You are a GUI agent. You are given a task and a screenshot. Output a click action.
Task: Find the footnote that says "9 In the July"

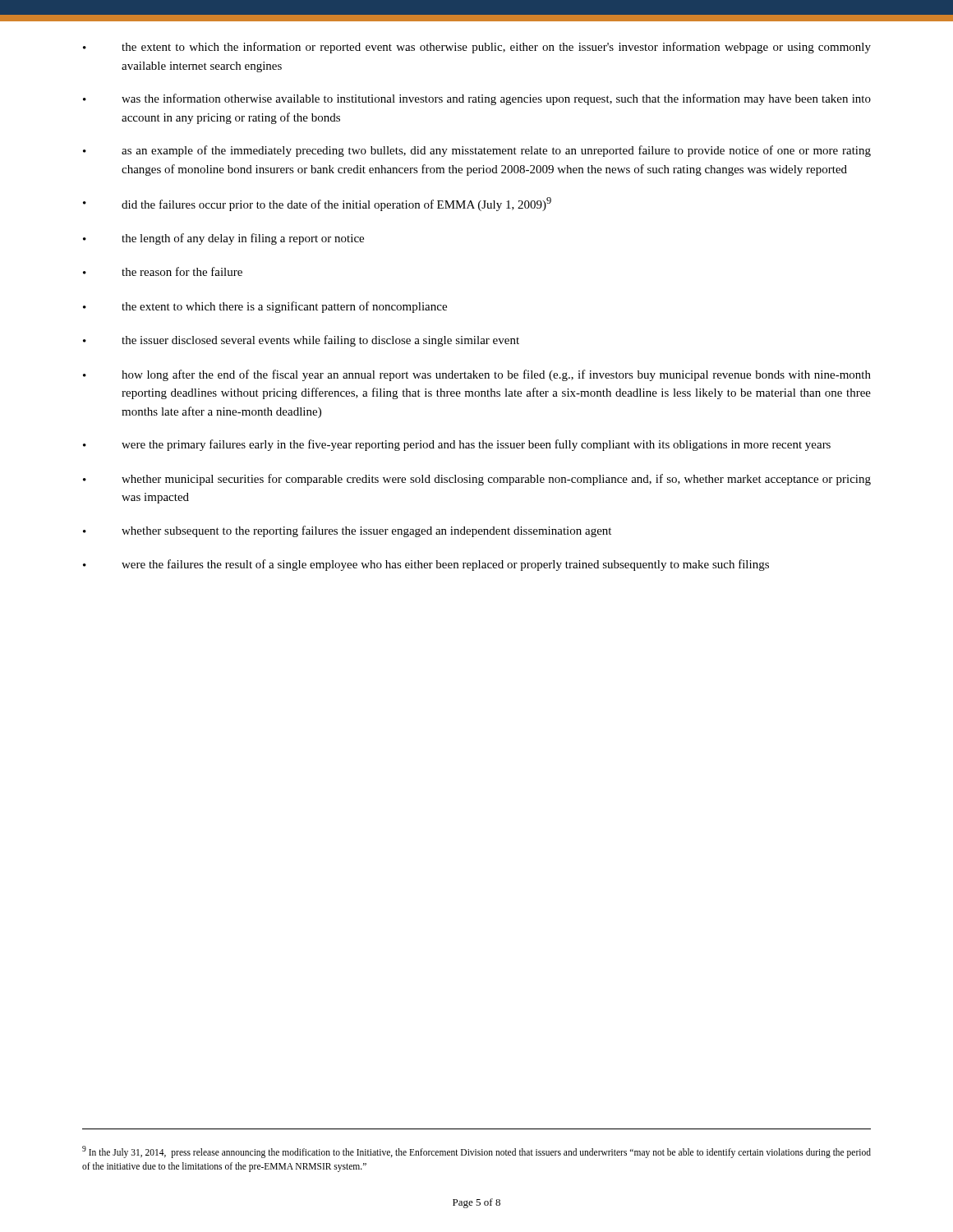click(x=476, y=1158)
